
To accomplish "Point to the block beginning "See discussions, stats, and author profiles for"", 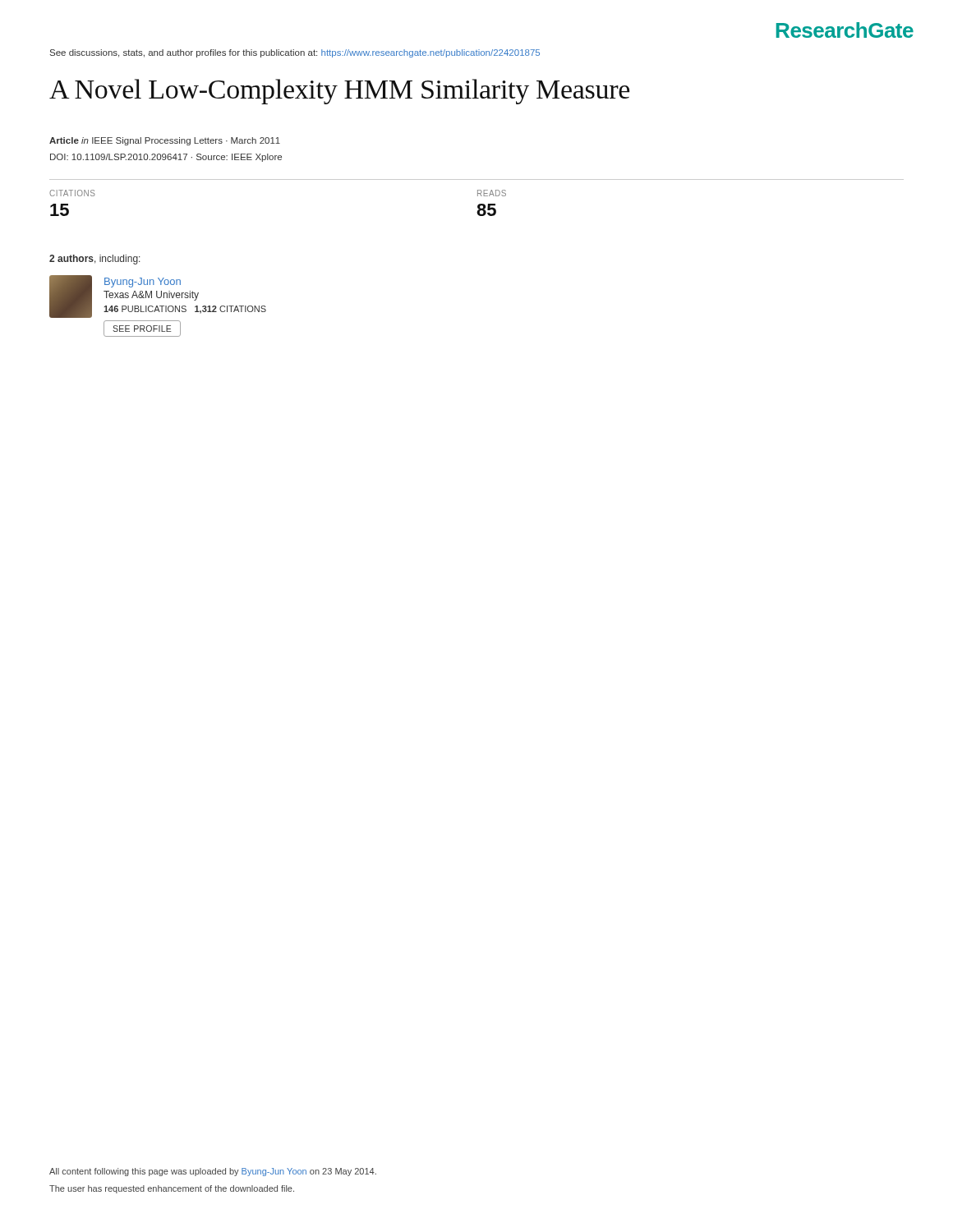I will coord(295,53).
